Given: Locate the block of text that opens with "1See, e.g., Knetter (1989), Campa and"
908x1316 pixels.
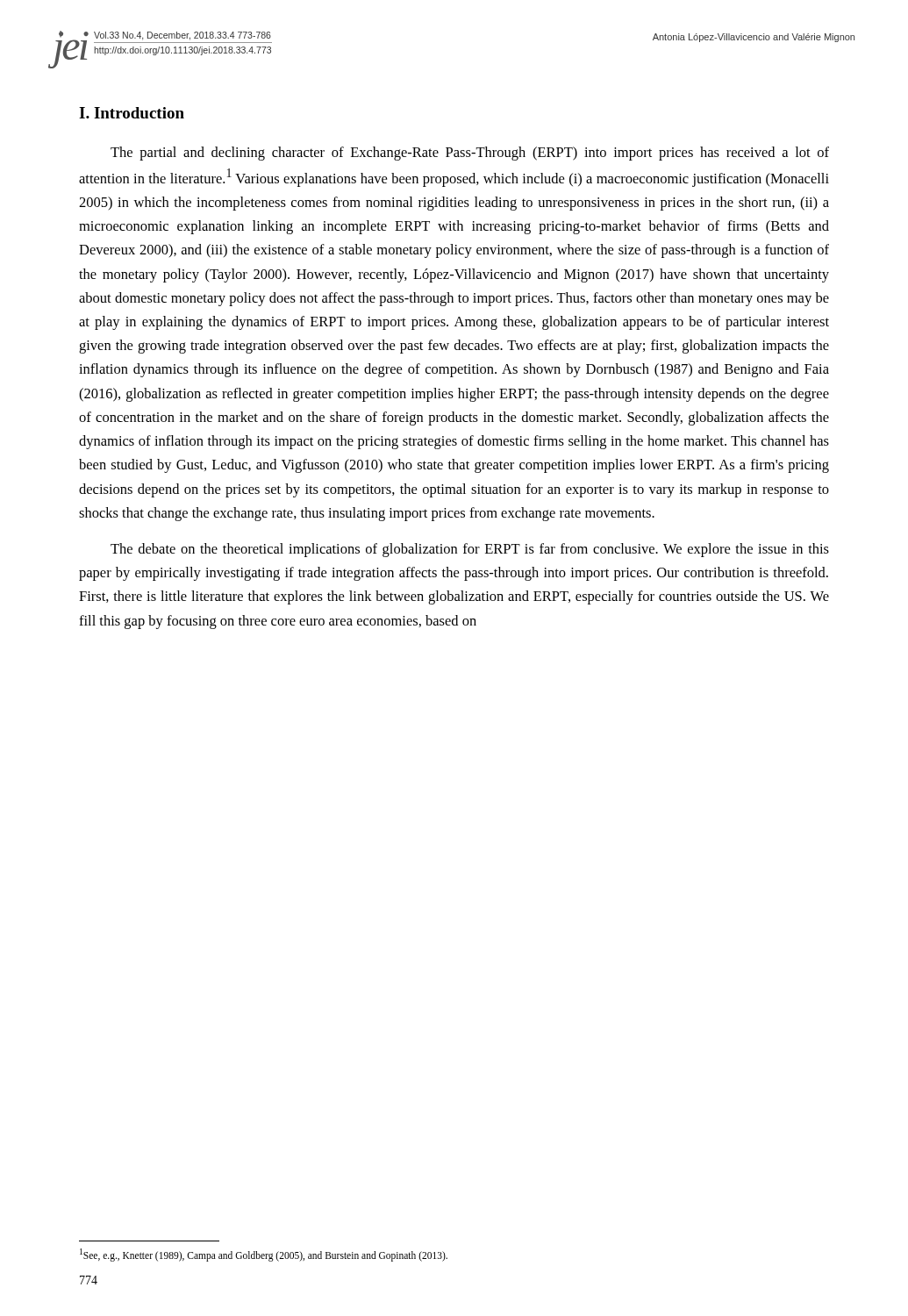Looking at the screenshot, I should 454,1252.
